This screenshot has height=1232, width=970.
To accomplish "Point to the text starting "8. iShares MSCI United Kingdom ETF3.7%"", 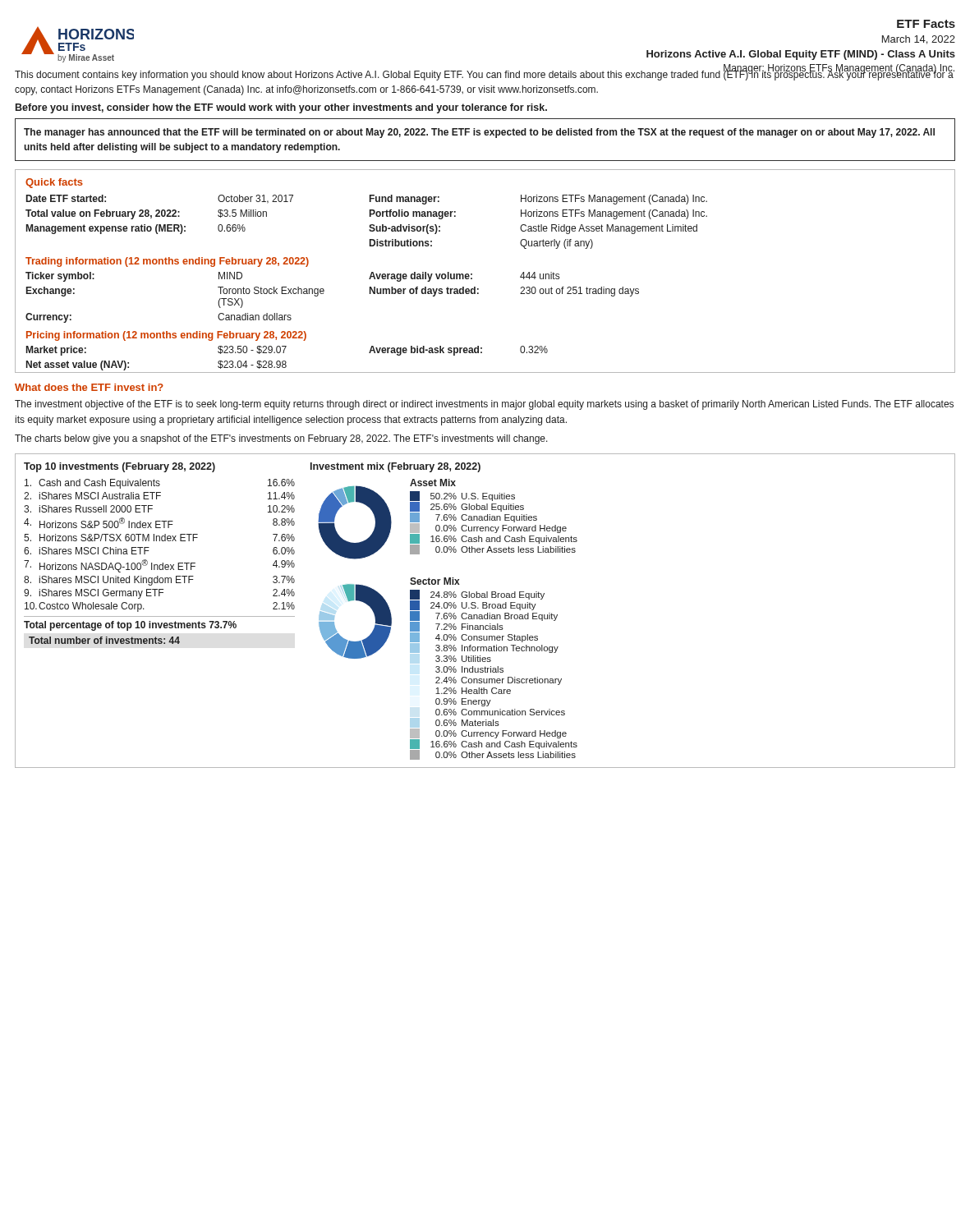I will click(159, 580).
